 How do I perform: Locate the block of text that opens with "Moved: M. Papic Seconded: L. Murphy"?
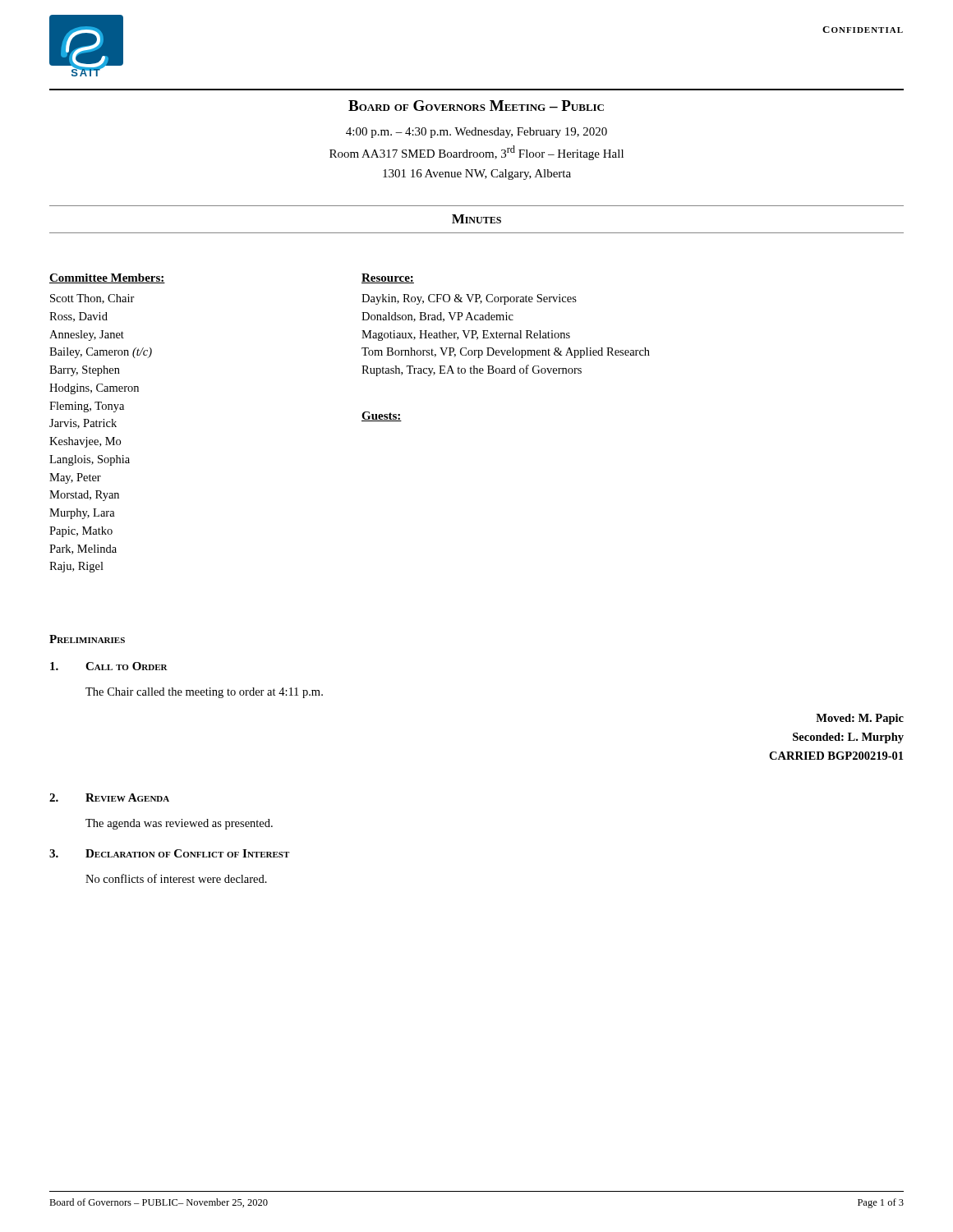[836, 737]
